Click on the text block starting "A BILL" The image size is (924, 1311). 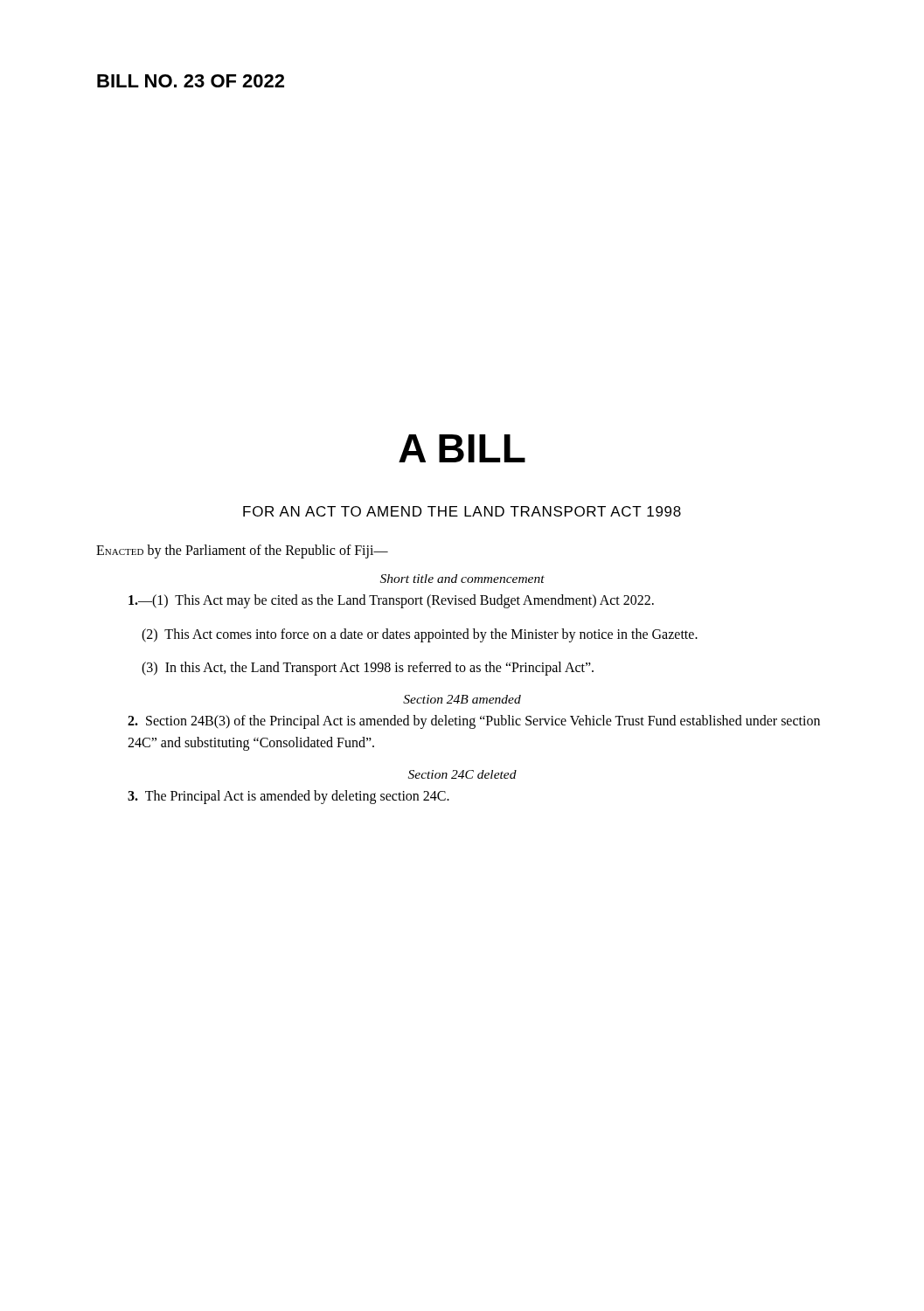[x=462, y=448]
